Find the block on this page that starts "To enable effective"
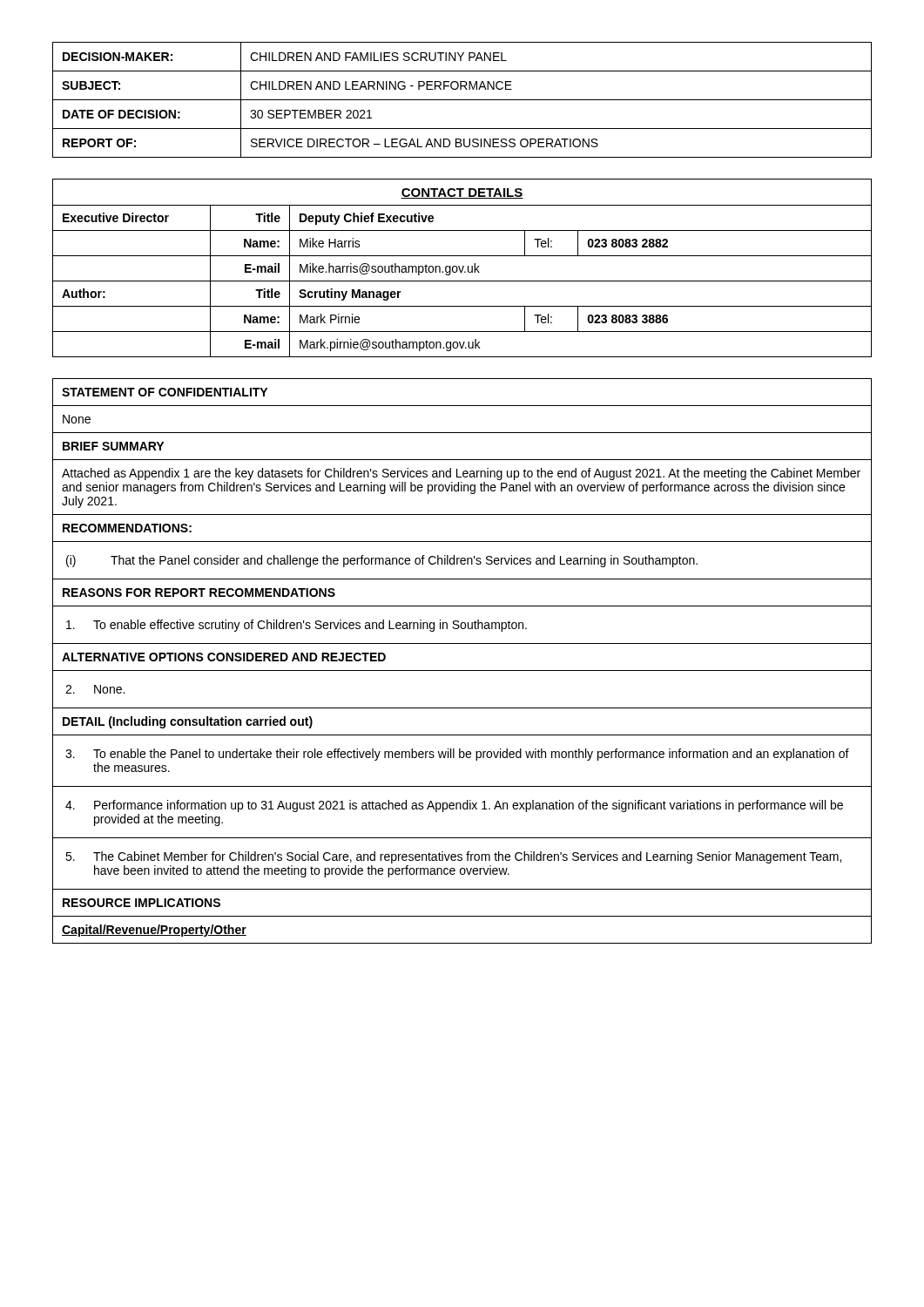The height and width of the screenshot is (1307, 924). coord(462,625)
